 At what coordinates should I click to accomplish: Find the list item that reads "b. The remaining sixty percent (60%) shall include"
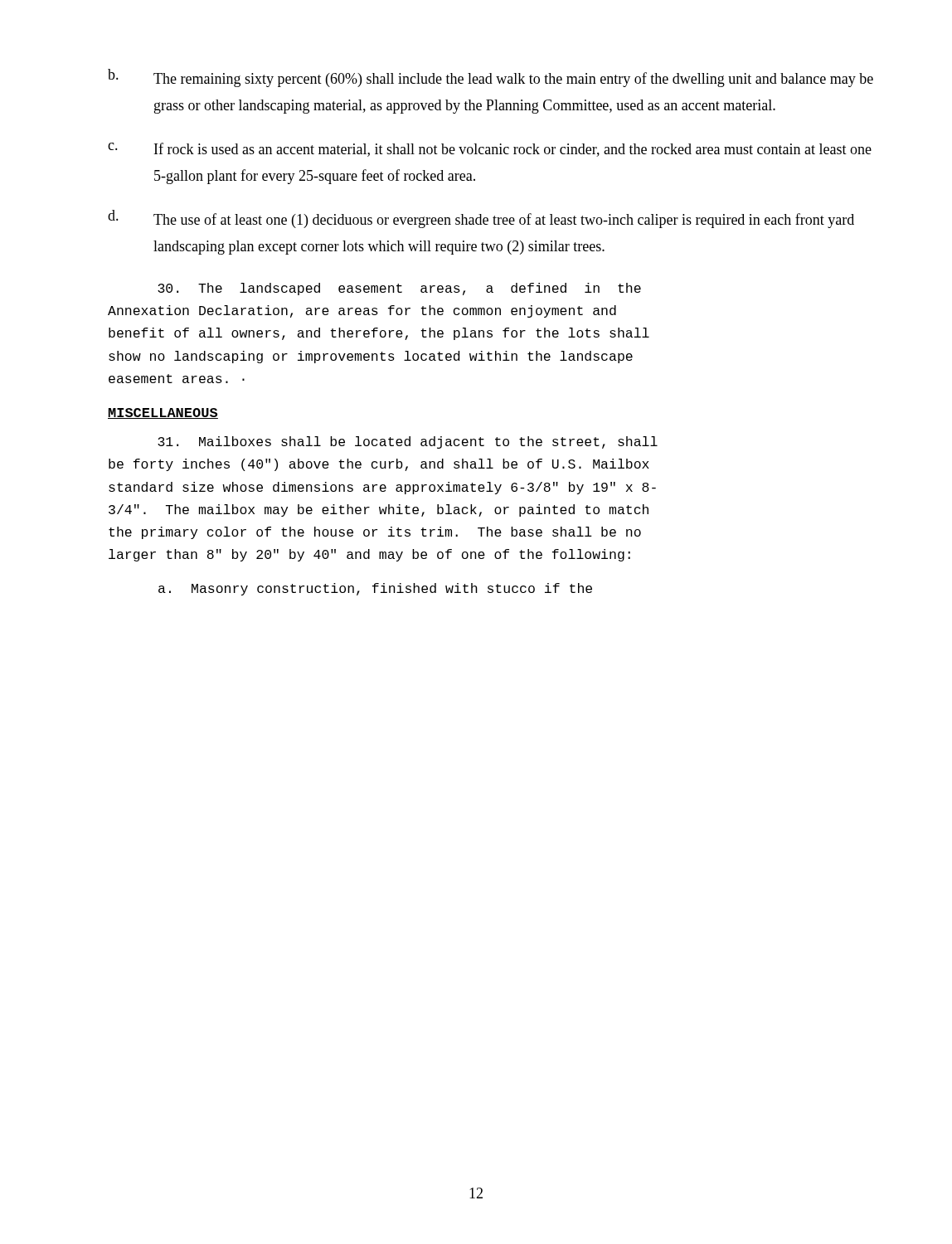pyautogui.click(x=493, y=92)
